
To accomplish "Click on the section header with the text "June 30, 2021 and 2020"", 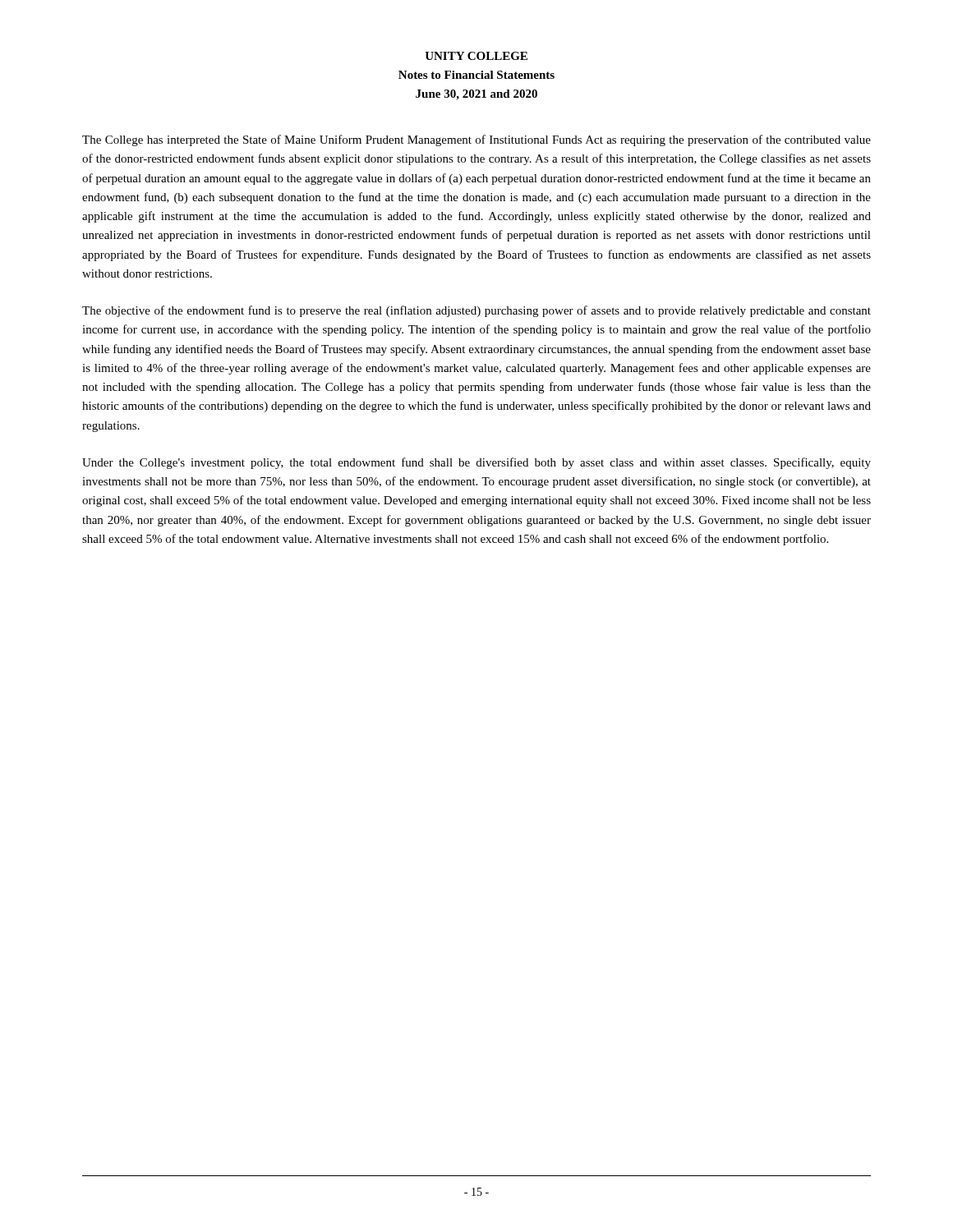I will (476, 94).
